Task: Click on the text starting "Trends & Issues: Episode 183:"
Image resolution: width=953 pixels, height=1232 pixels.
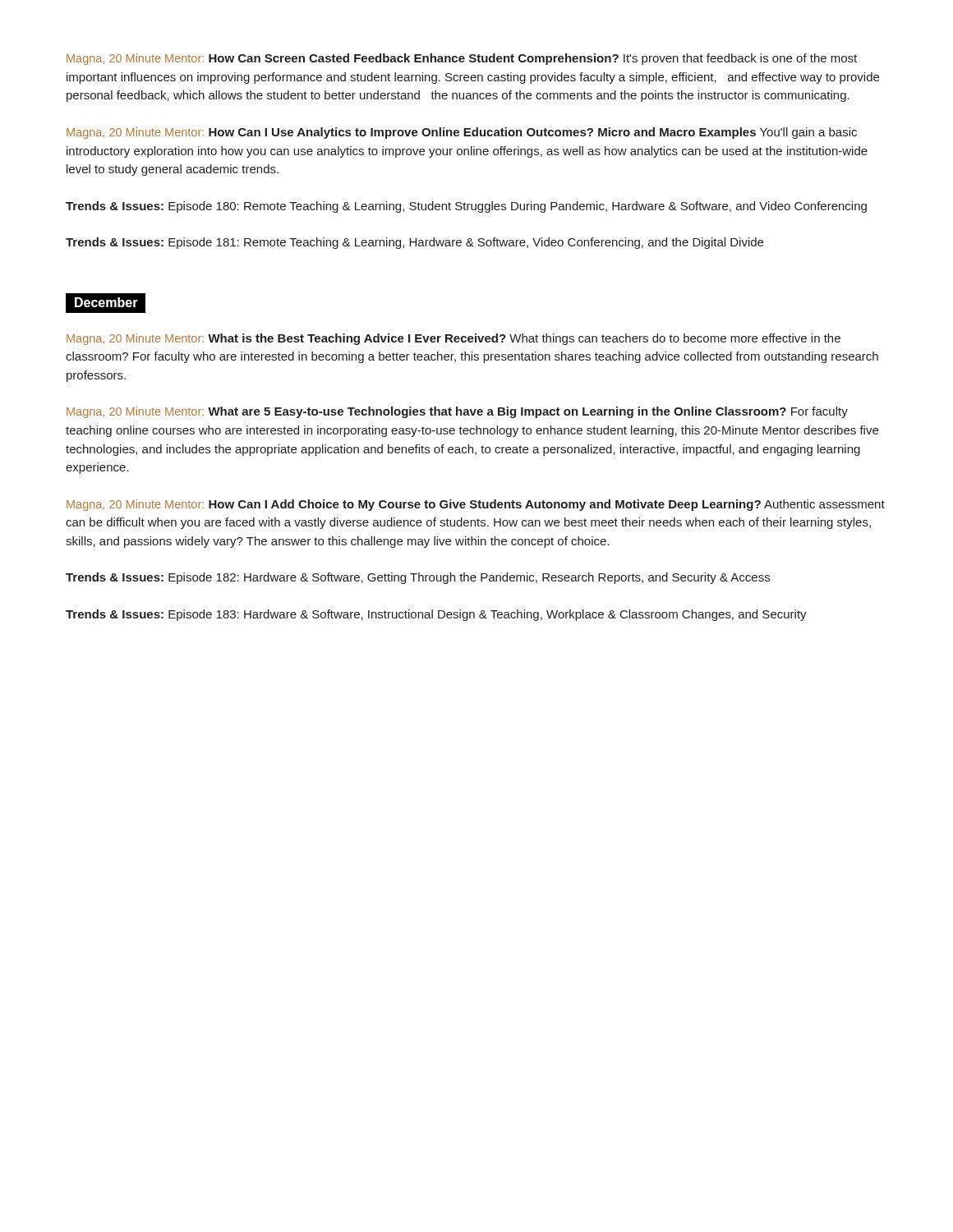Action: coord(436,614)
